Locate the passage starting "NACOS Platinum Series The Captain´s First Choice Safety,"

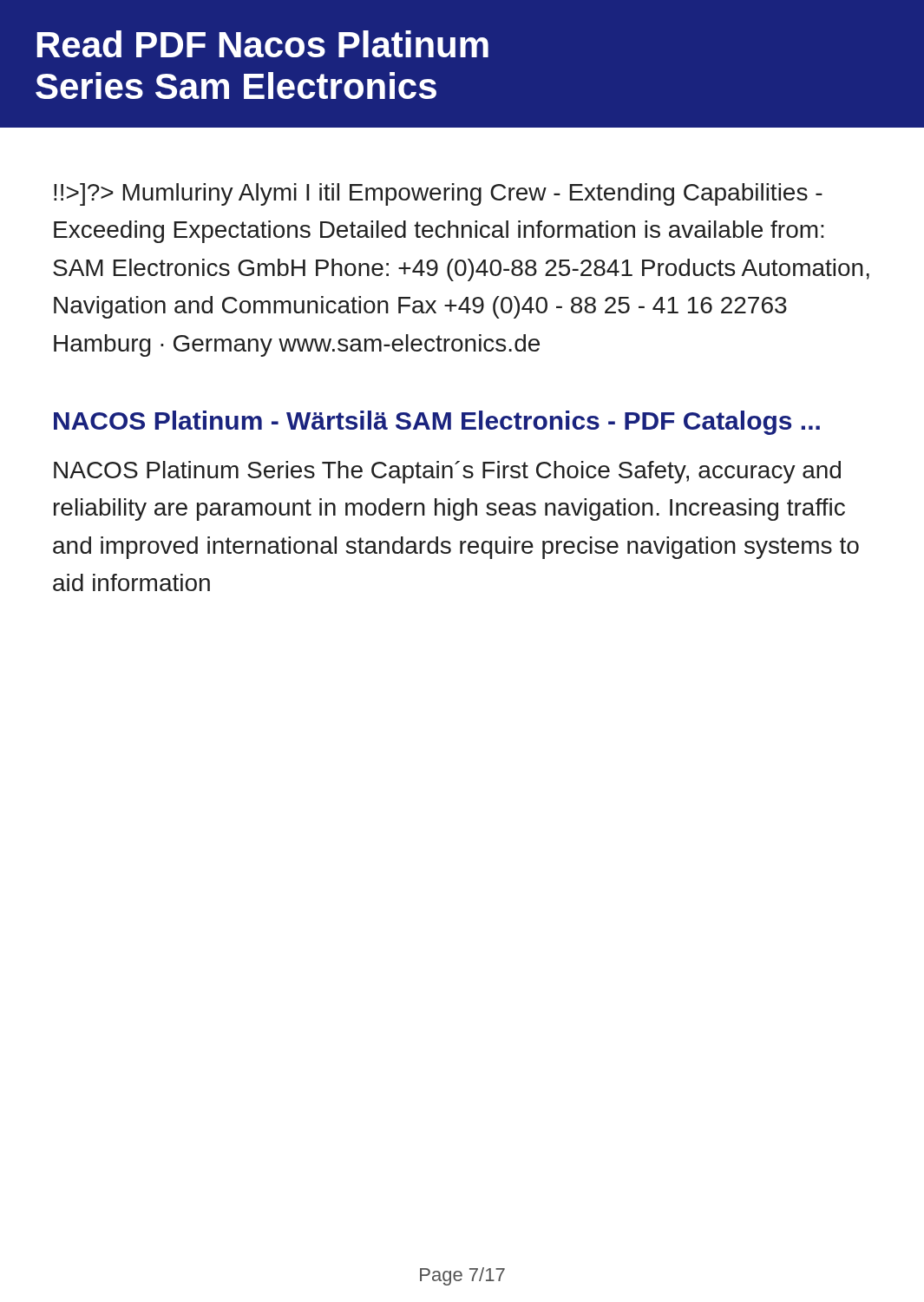click(x=456, y=526)
